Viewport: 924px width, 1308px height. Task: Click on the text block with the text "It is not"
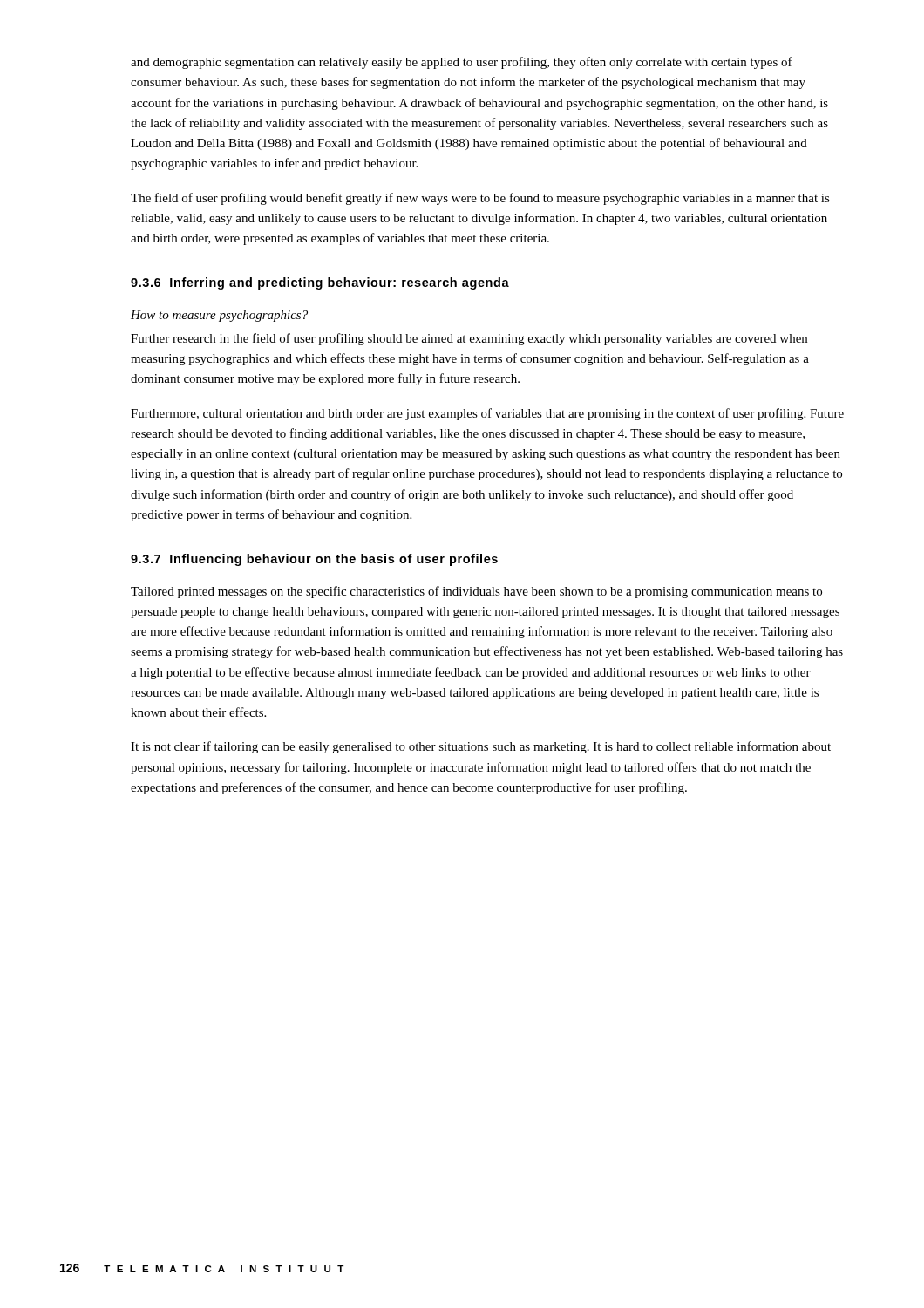488,768
